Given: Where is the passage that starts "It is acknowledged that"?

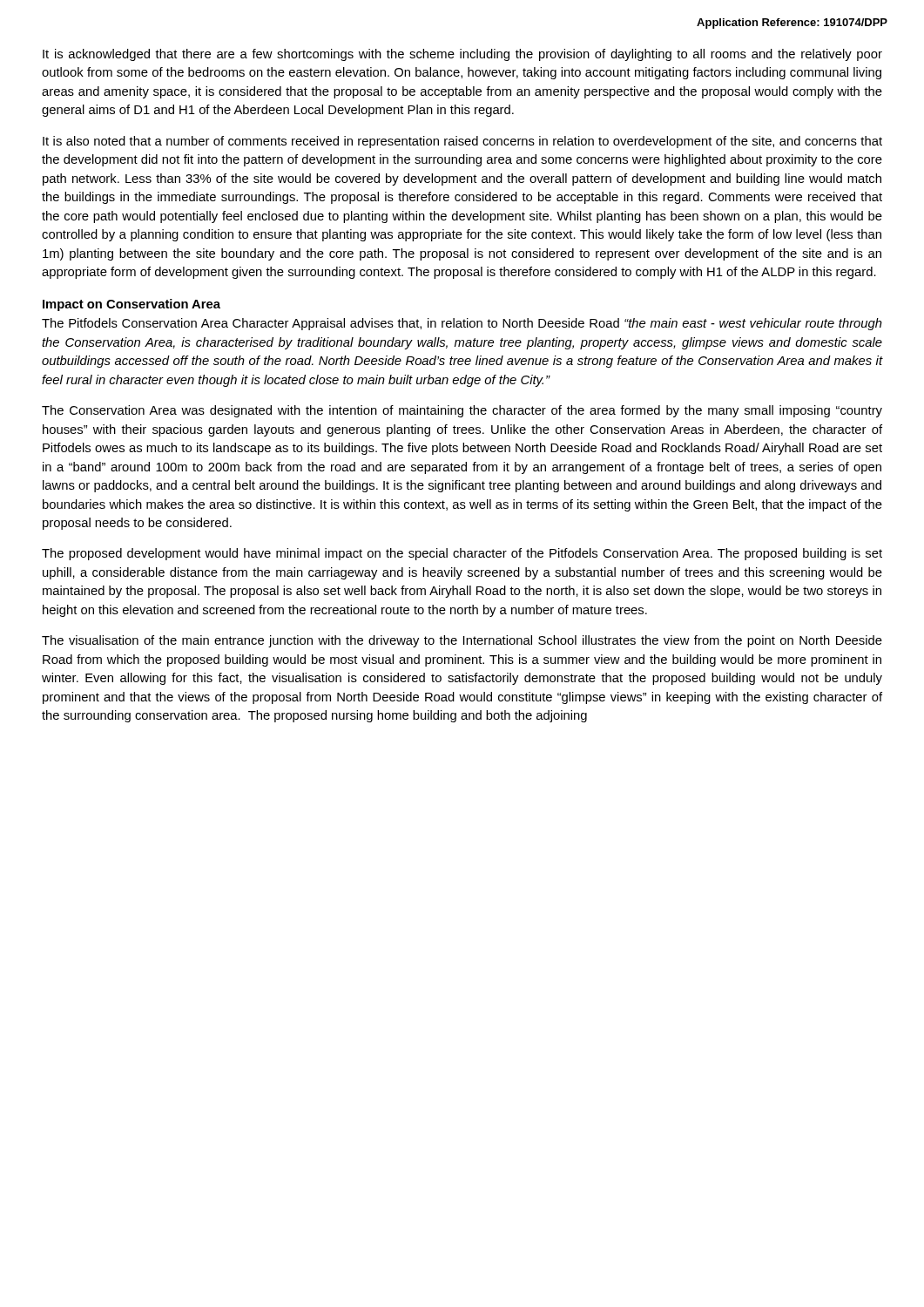Looking at the screenshot, I should [x=462, y=82].
